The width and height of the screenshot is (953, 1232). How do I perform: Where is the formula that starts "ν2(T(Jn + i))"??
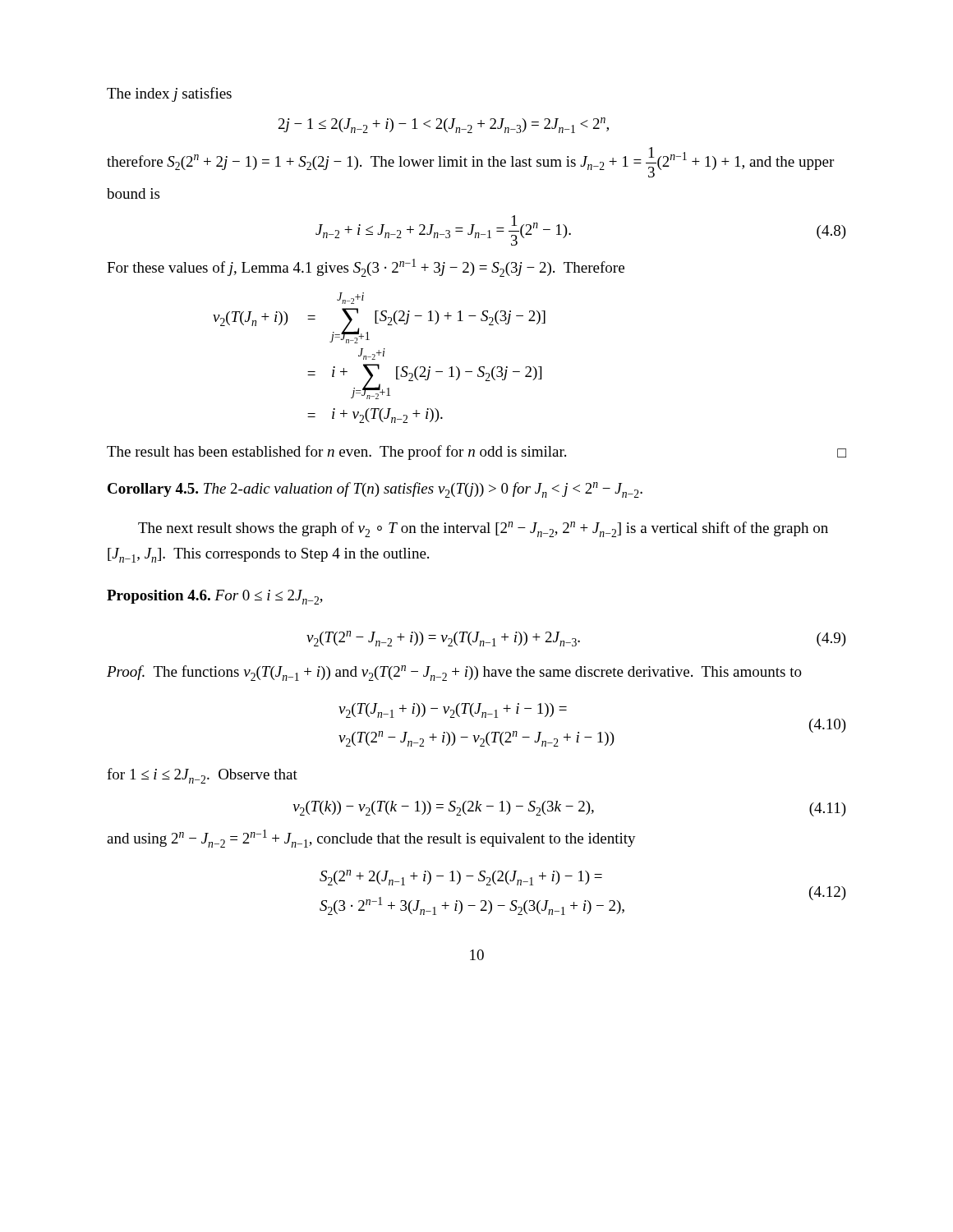[x=476, y=360]
